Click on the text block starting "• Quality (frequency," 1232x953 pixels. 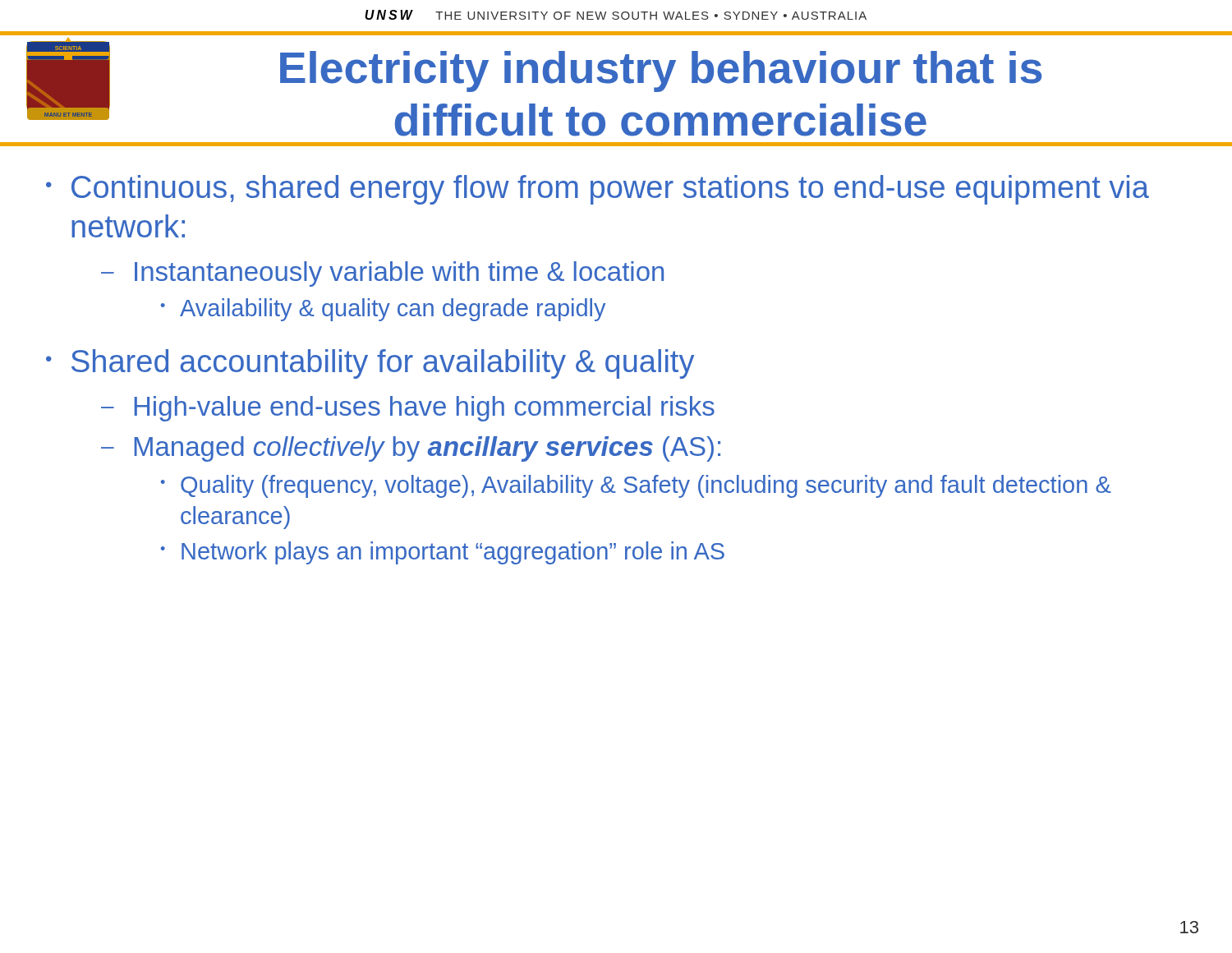pos(673,501)
